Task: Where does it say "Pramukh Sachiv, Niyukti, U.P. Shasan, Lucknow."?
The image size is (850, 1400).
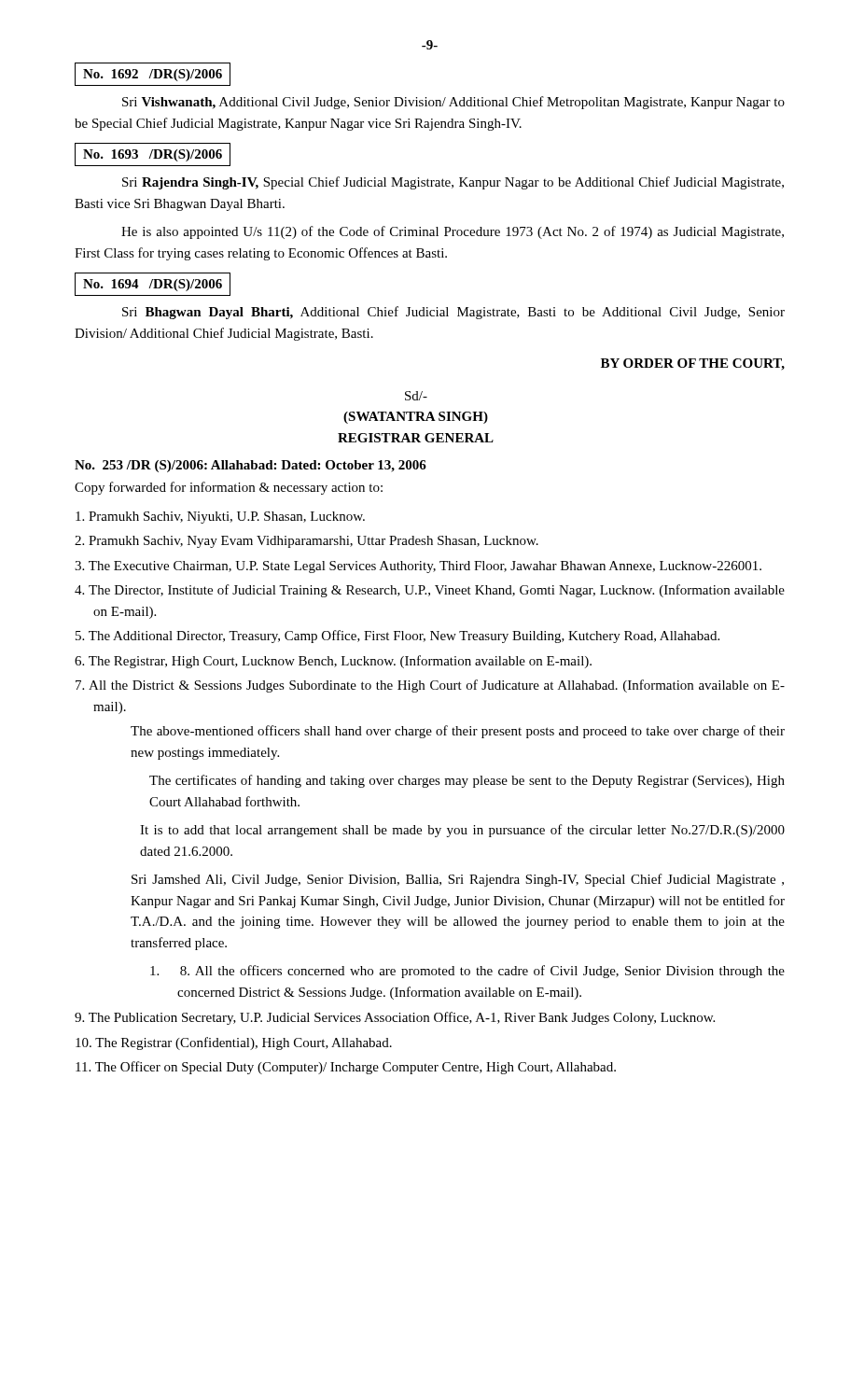Action: (x=220, y=516)
